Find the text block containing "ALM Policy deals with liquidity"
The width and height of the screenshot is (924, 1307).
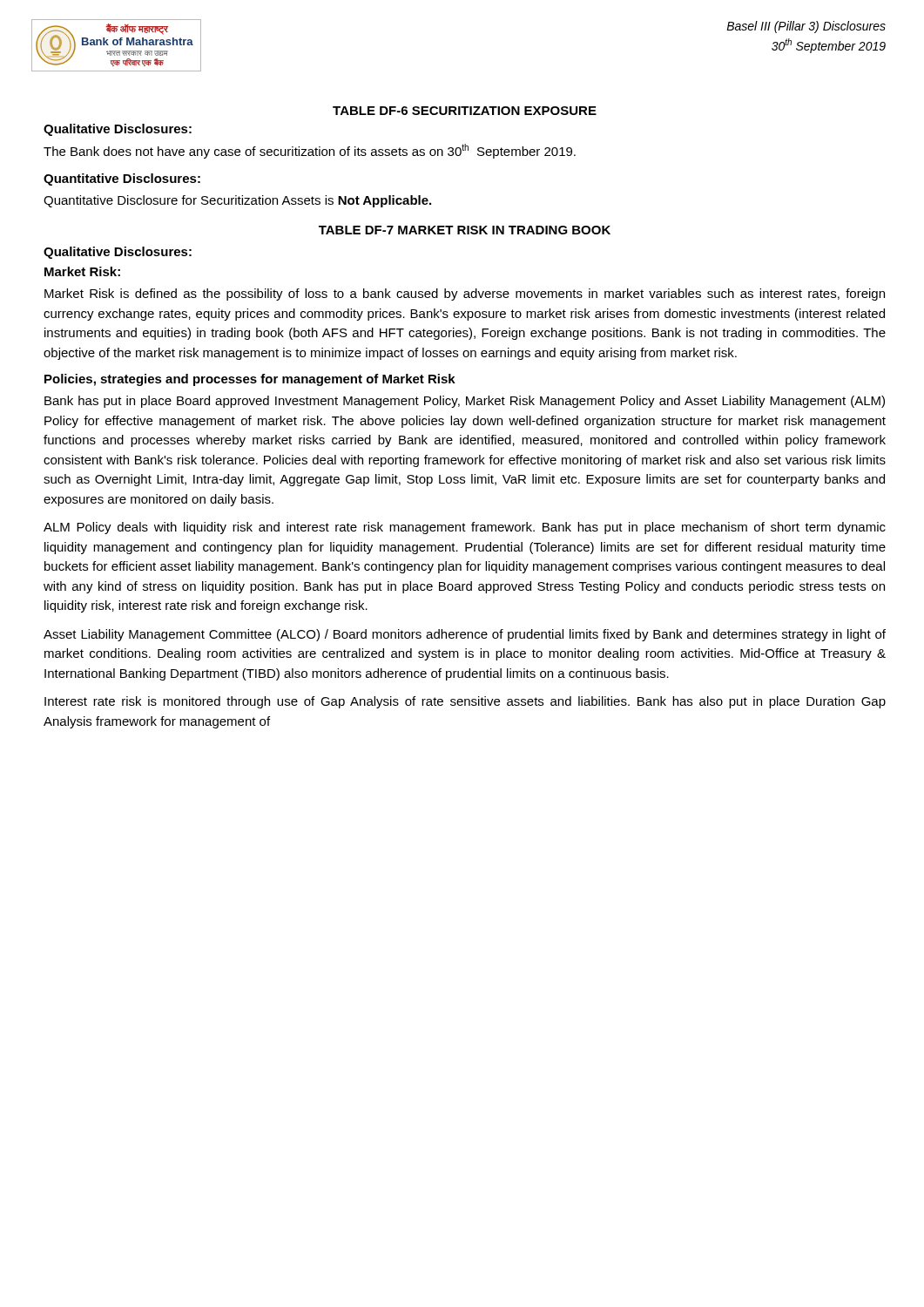point(465,566)
